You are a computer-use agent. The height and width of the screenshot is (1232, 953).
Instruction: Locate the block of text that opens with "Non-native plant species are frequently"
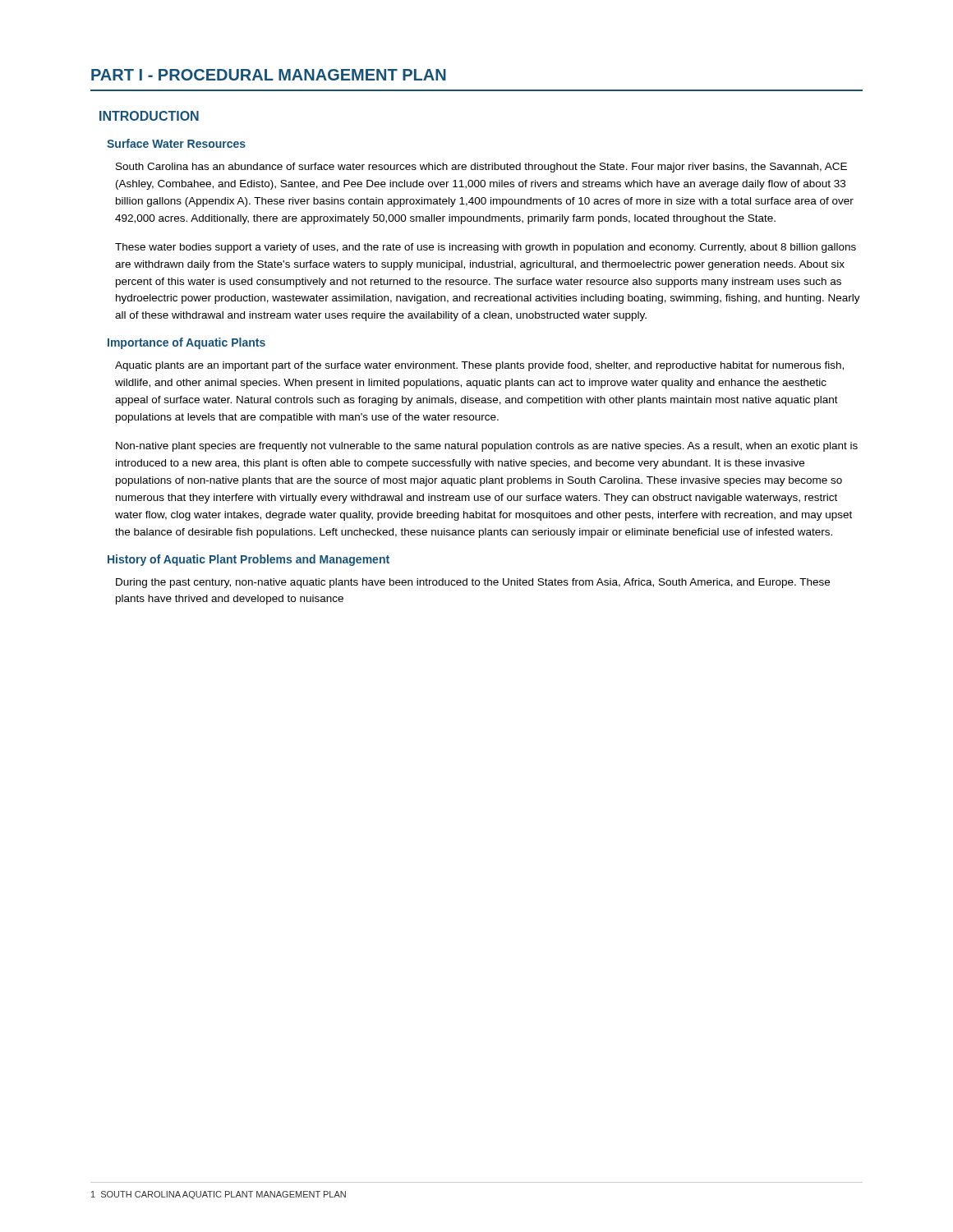486,489
